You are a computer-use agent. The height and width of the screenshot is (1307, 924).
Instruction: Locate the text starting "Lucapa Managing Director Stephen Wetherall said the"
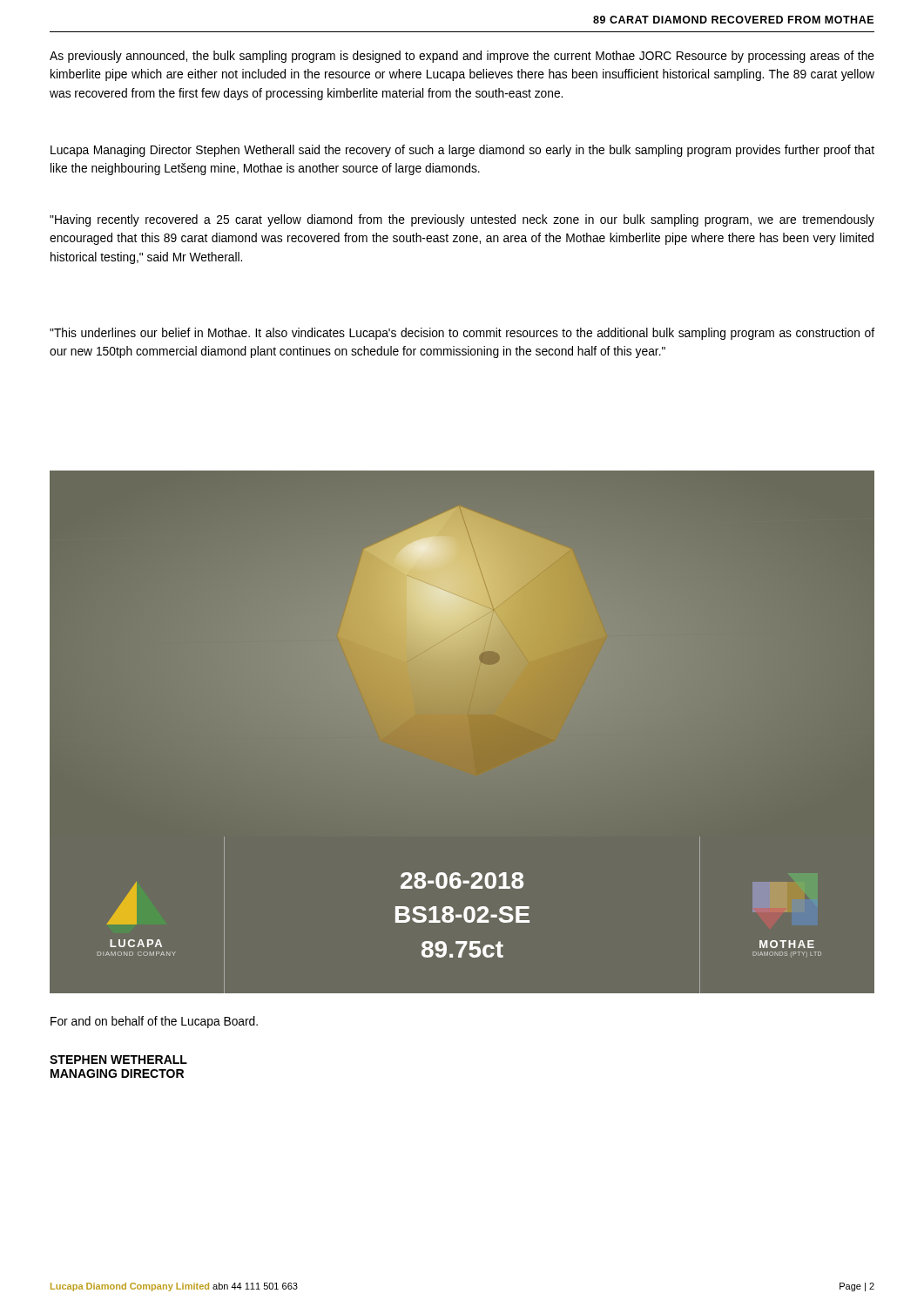coord(462,160)
